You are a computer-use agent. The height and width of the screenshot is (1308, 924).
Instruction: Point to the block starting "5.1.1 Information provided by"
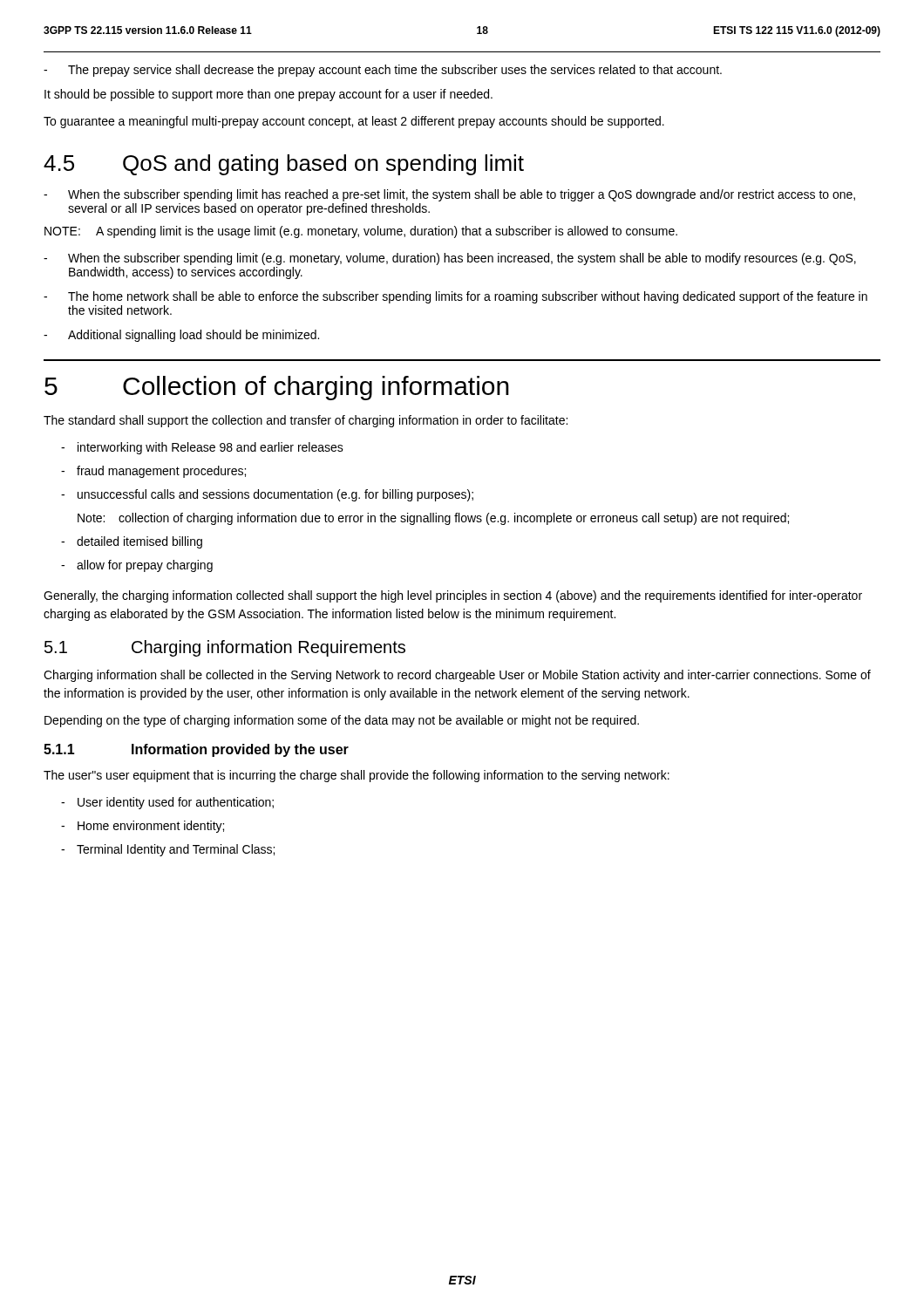click(196, 750)
